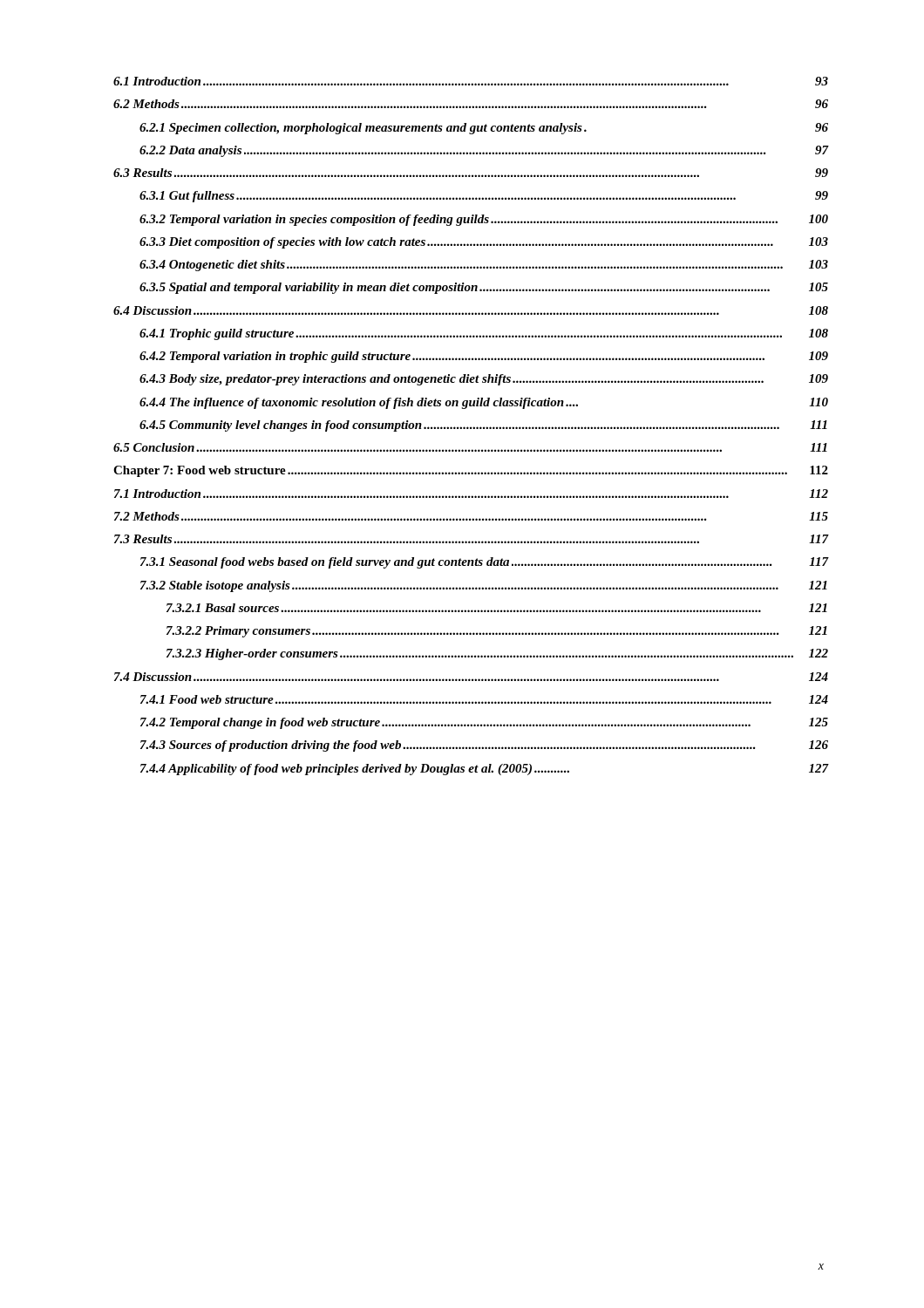
Task: Locate the passage starting "7.4.3 Sources of"
Action: [484, 745]
